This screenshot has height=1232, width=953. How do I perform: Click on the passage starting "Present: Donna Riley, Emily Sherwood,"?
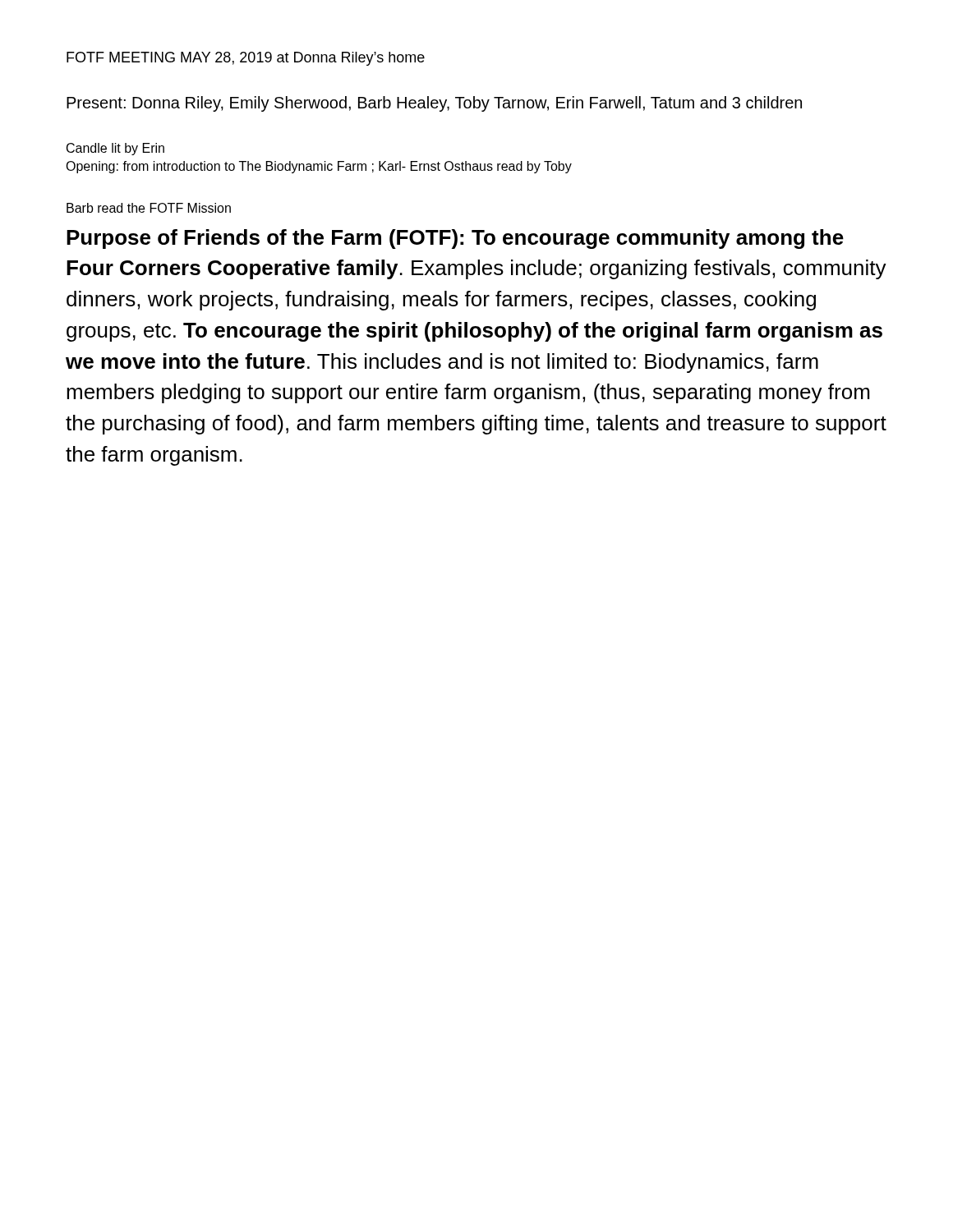point(434,103)
